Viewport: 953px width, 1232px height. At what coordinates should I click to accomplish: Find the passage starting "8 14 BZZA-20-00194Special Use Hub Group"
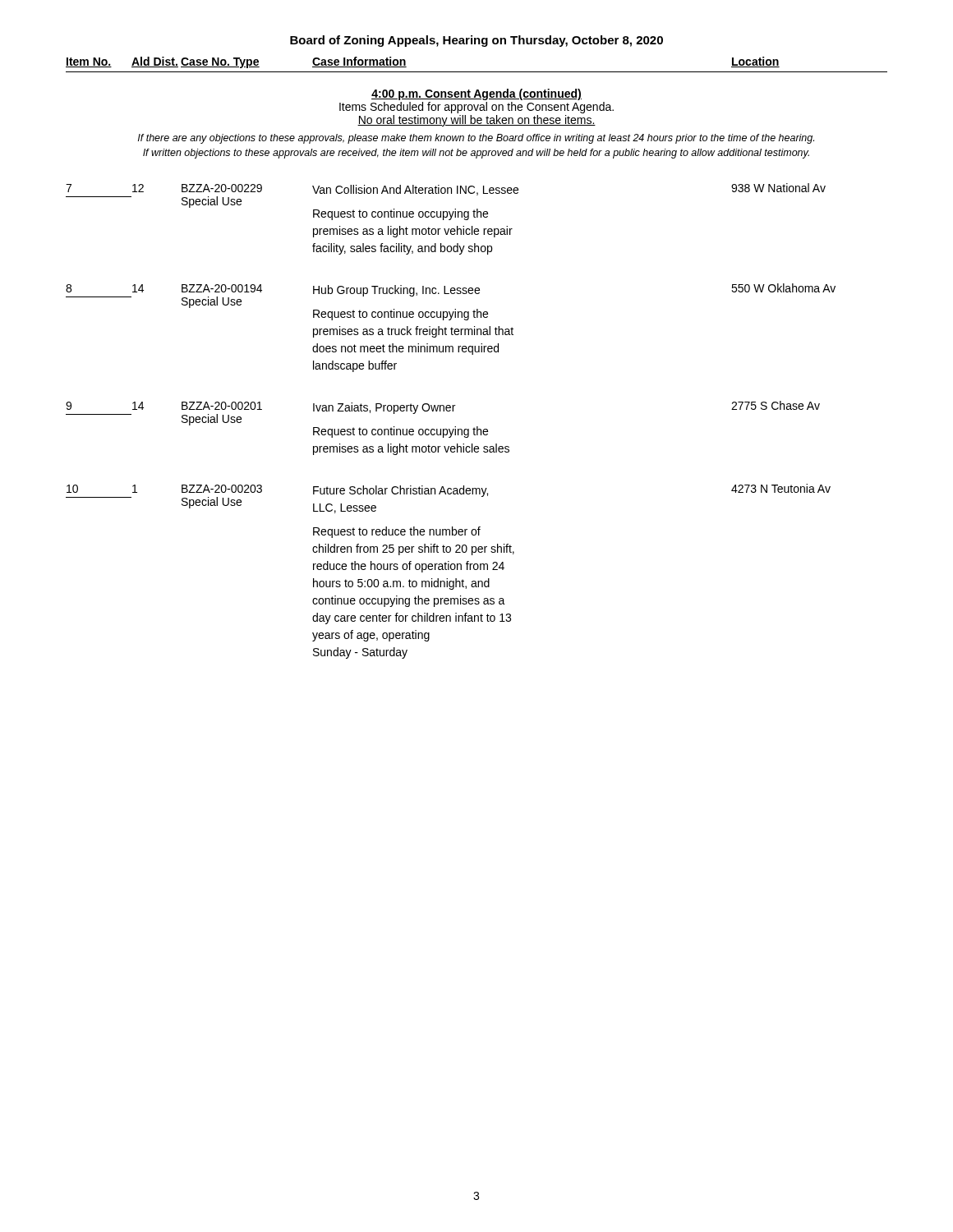tap(476, 327)
